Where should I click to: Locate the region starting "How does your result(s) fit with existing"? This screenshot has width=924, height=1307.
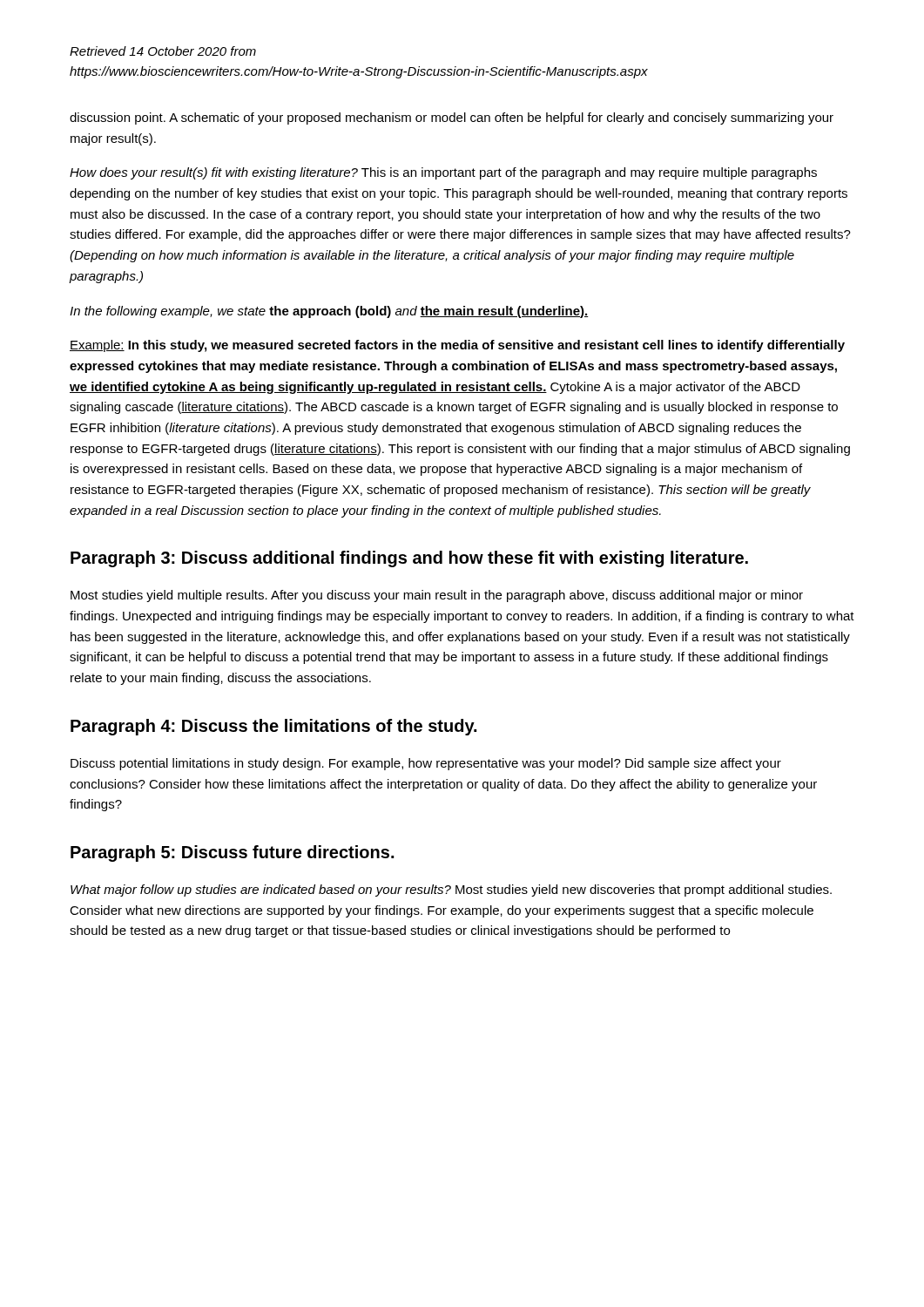pos(460,224)
